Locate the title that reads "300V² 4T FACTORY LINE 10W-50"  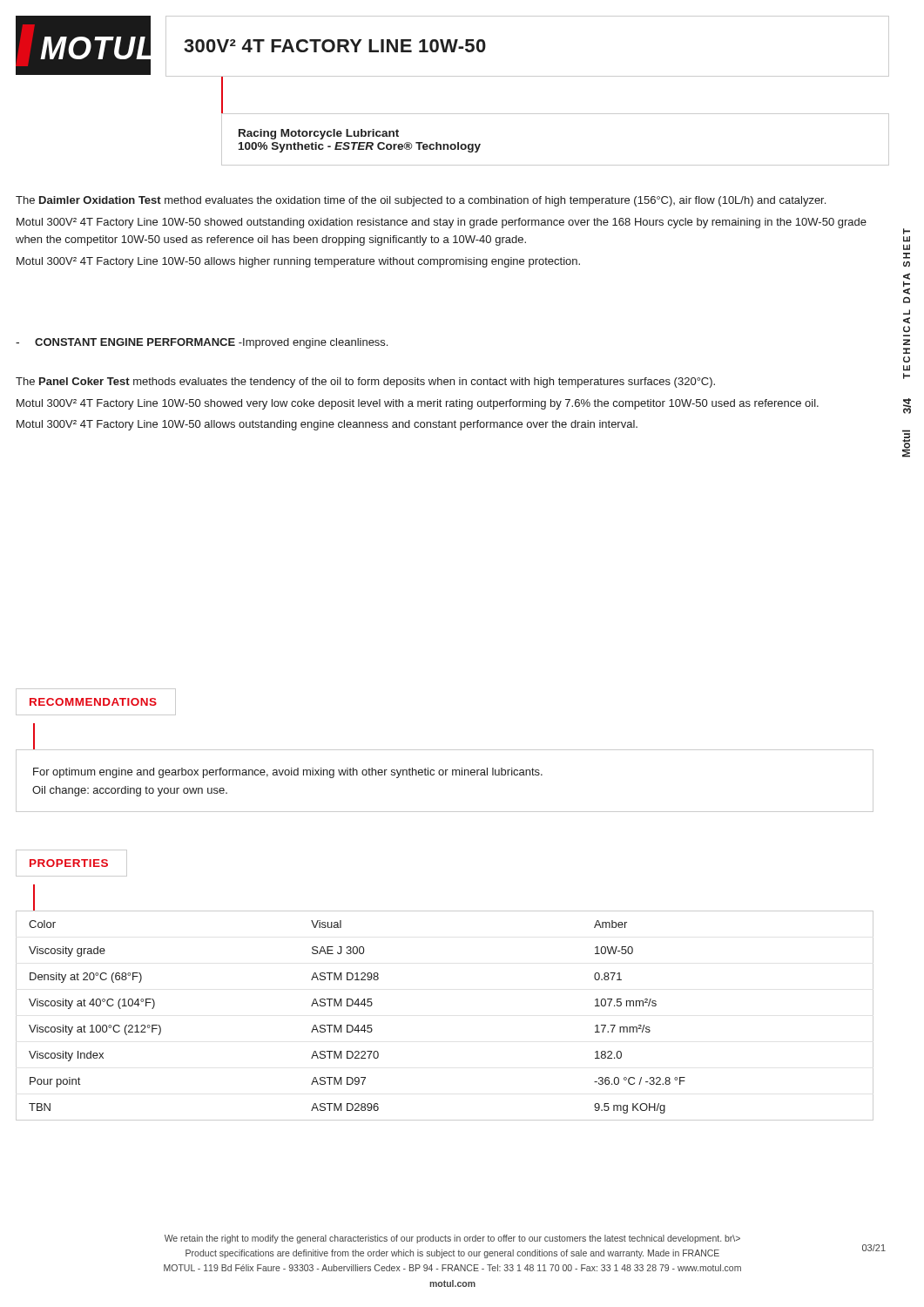(x=335, y=46)
